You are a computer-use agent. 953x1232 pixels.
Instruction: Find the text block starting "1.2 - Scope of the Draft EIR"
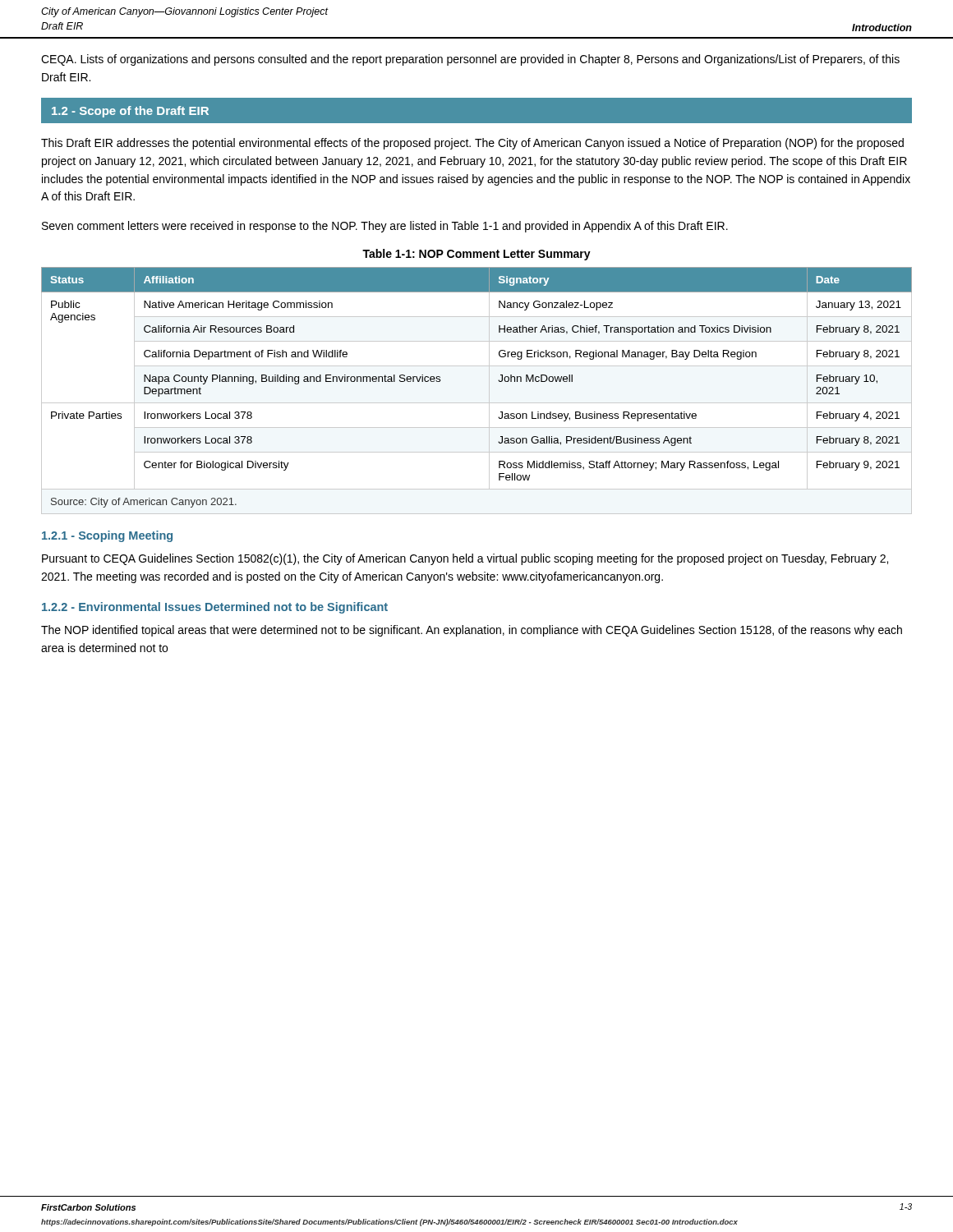coord(130,111)
